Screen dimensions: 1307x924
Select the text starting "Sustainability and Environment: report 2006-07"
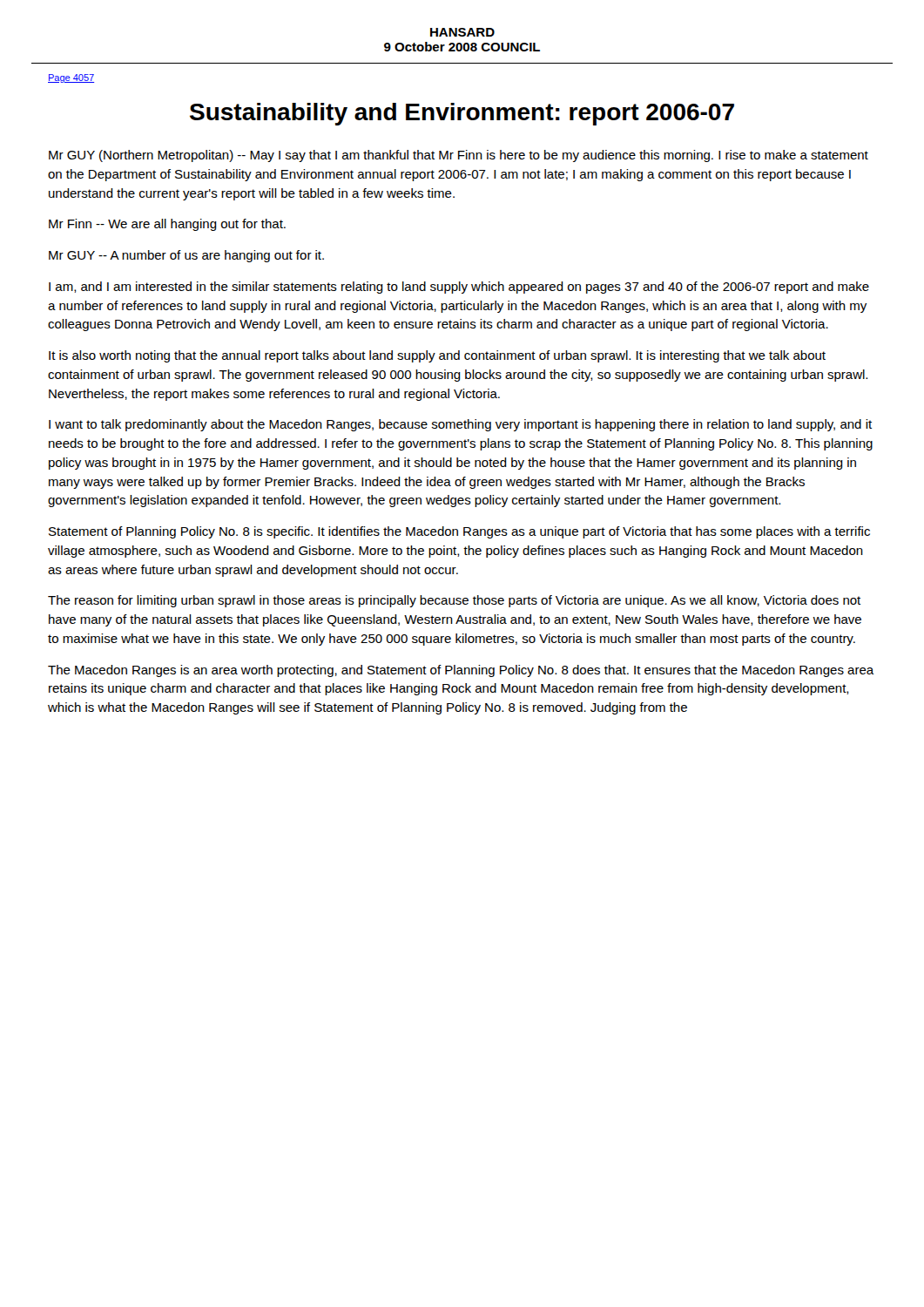tap(462, 112)
